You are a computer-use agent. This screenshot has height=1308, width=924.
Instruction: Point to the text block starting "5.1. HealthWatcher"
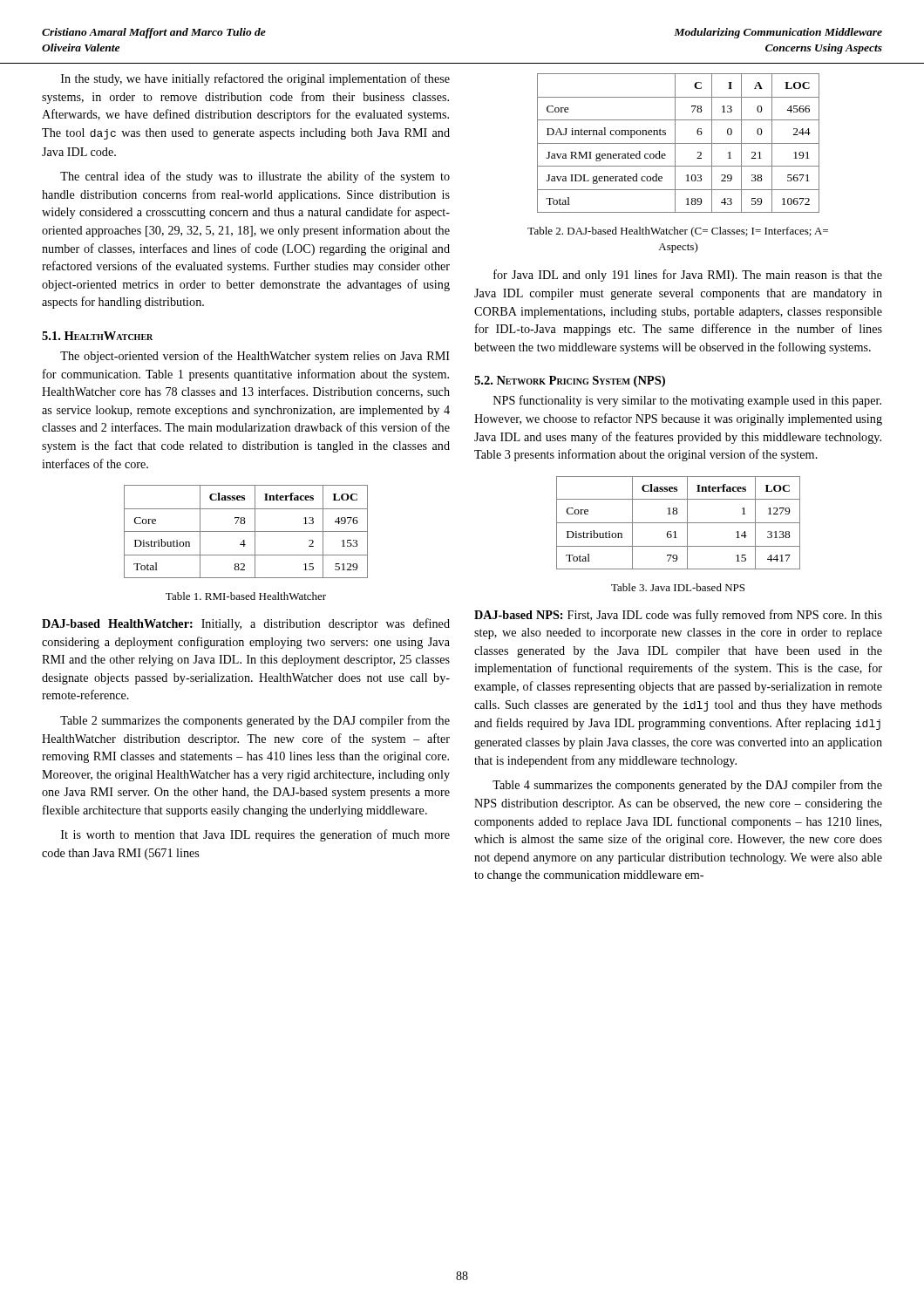[97, 336]
